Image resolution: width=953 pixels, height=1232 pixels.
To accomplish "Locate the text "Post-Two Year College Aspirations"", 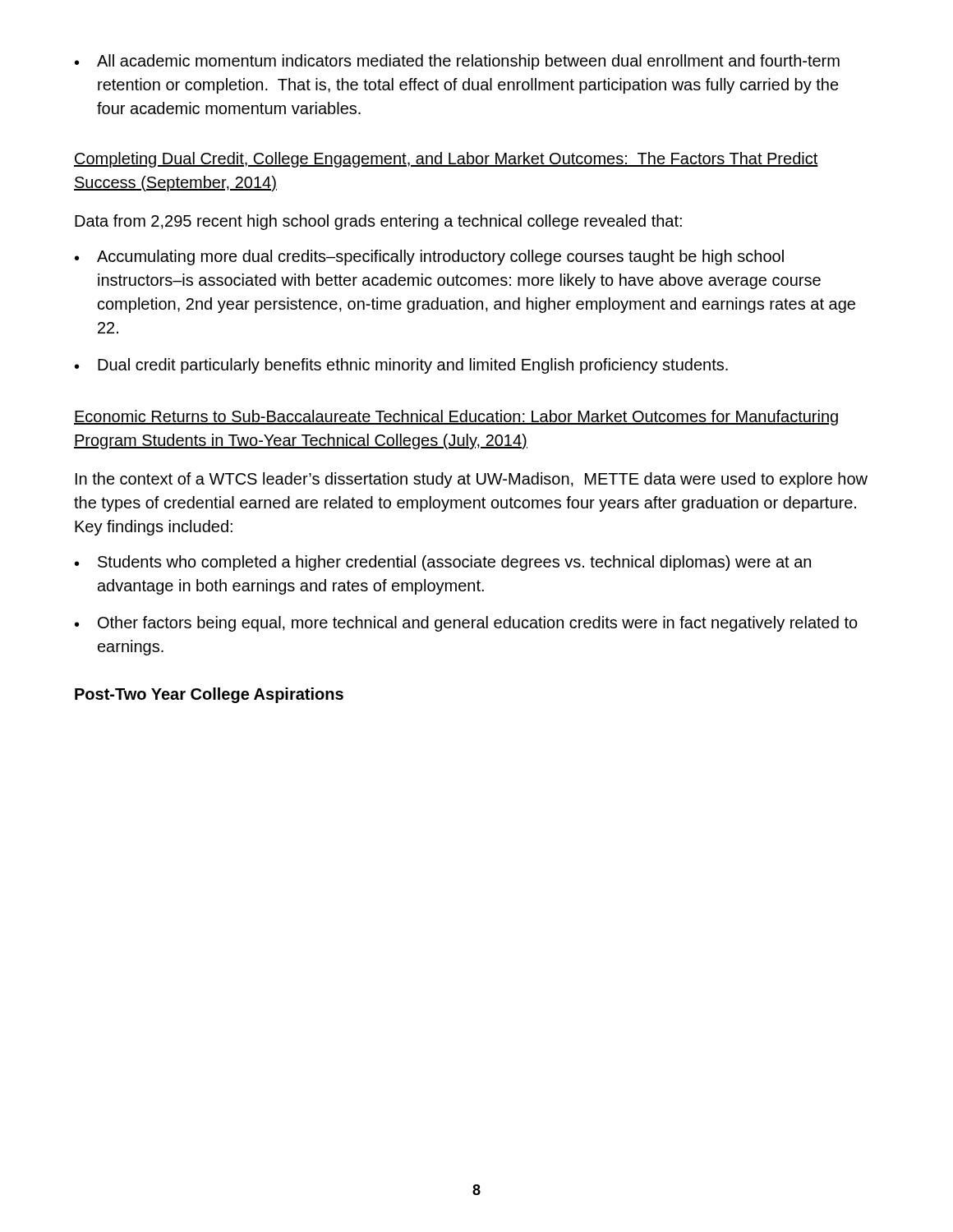I will point(209,694).
